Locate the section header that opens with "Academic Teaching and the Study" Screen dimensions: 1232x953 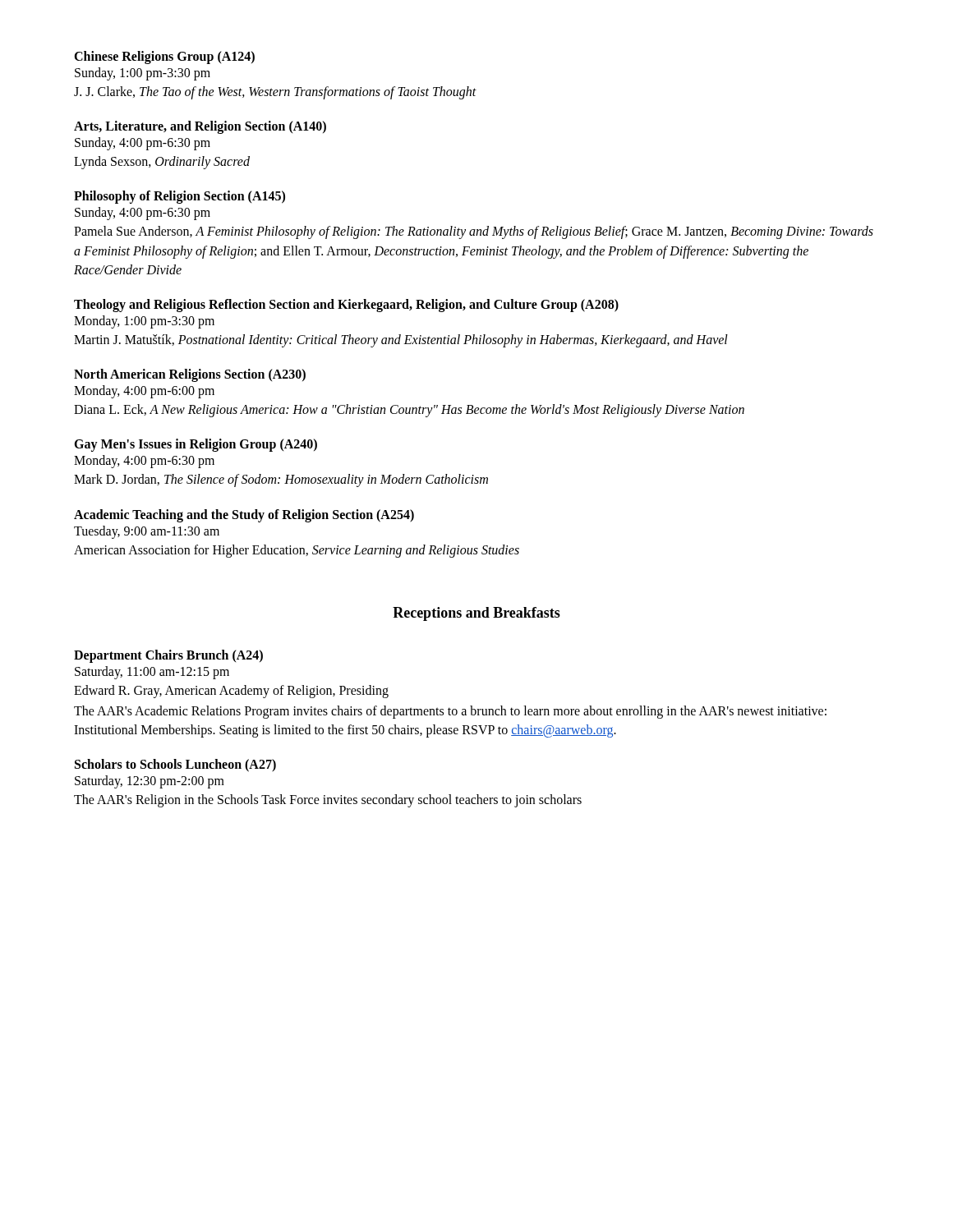244,514
